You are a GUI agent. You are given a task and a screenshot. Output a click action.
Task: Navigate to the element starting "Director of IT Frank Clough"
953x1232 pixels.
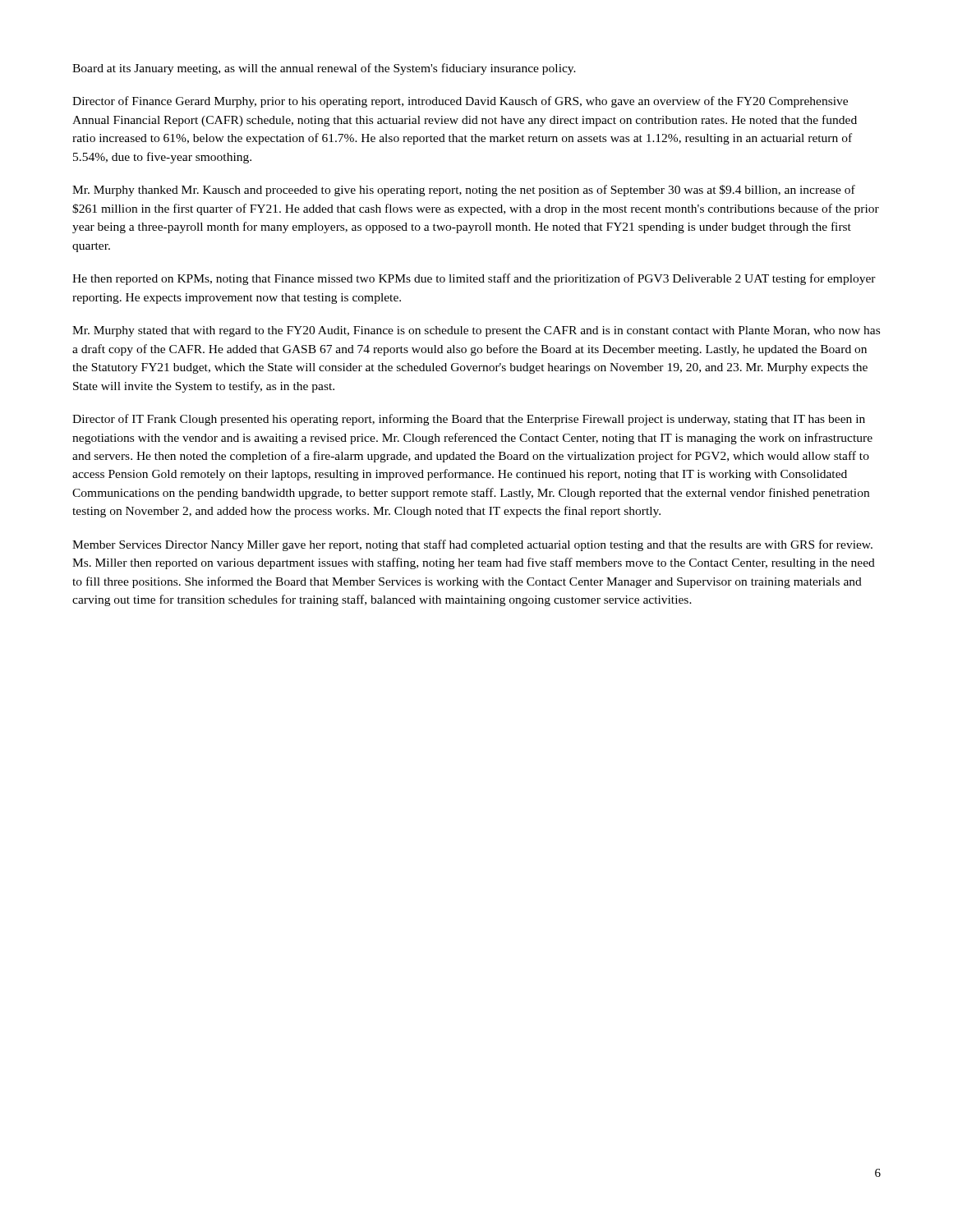pyautogui.click(x=472, y=465)
